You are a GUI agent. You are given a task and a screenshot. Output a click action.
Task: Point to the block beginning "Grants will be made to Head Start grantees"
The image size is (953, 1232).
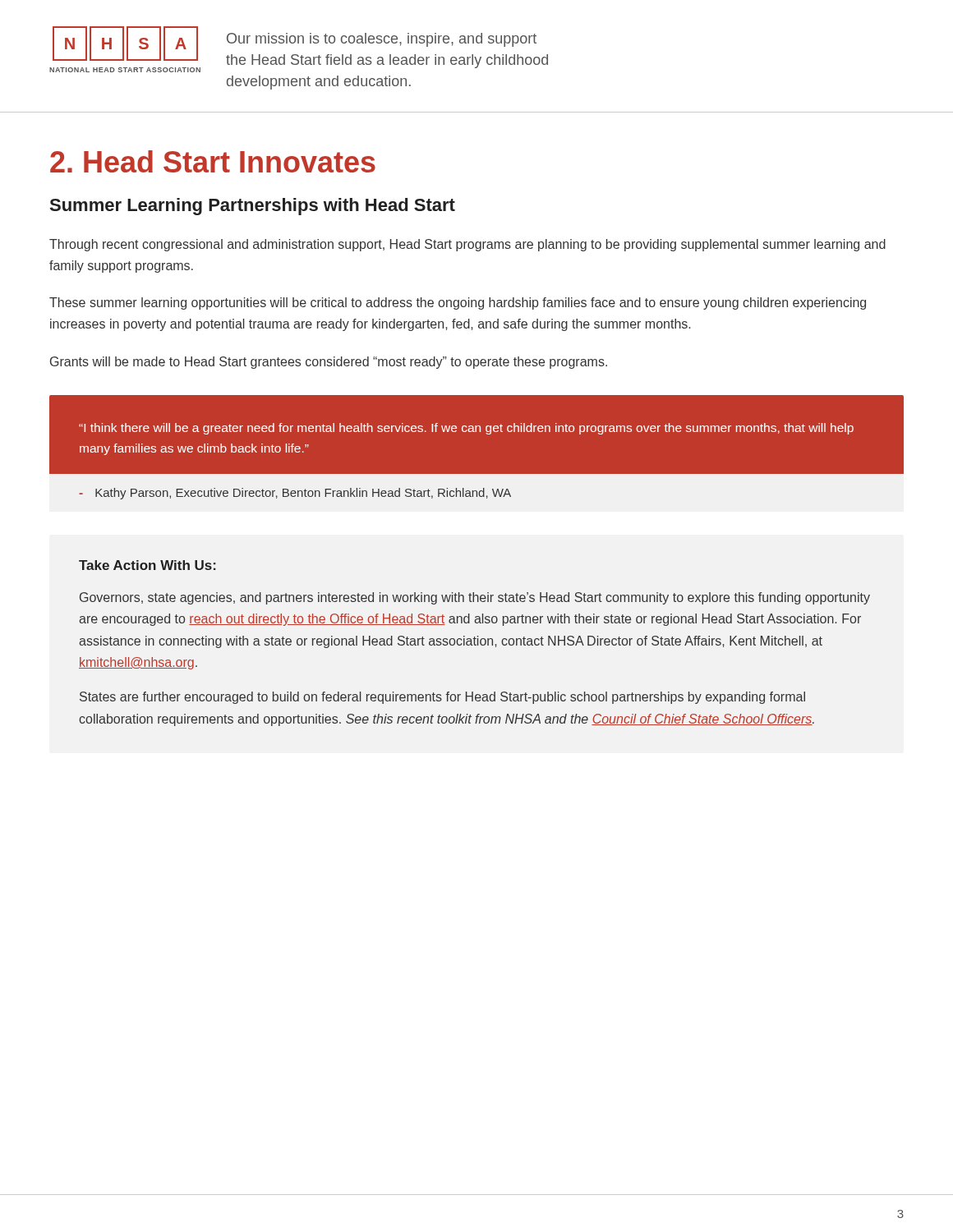point(329,362)
